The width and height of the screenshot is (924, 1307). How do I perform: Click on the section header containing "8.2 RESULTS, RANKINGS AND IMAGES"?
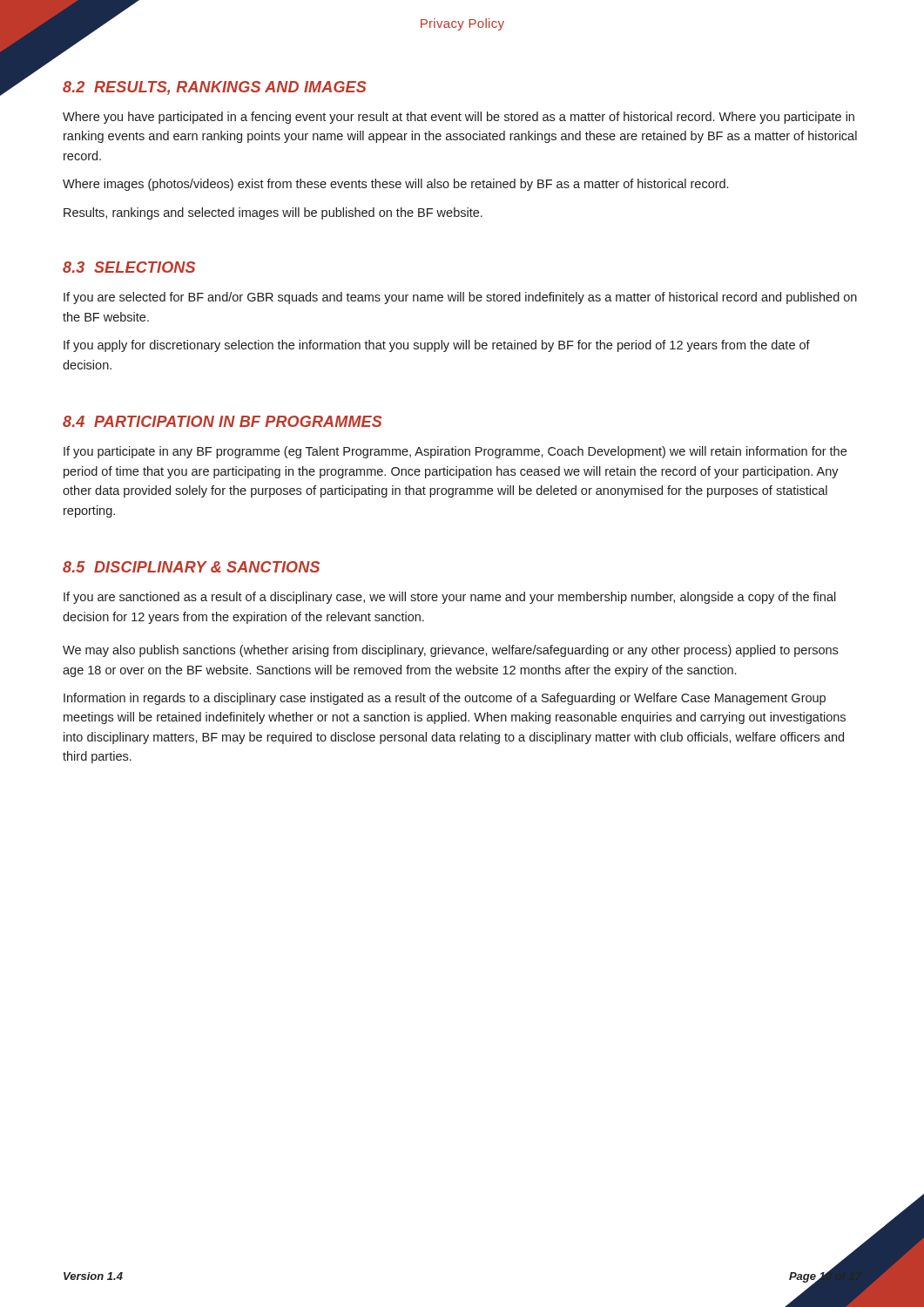tap(215, 87)
